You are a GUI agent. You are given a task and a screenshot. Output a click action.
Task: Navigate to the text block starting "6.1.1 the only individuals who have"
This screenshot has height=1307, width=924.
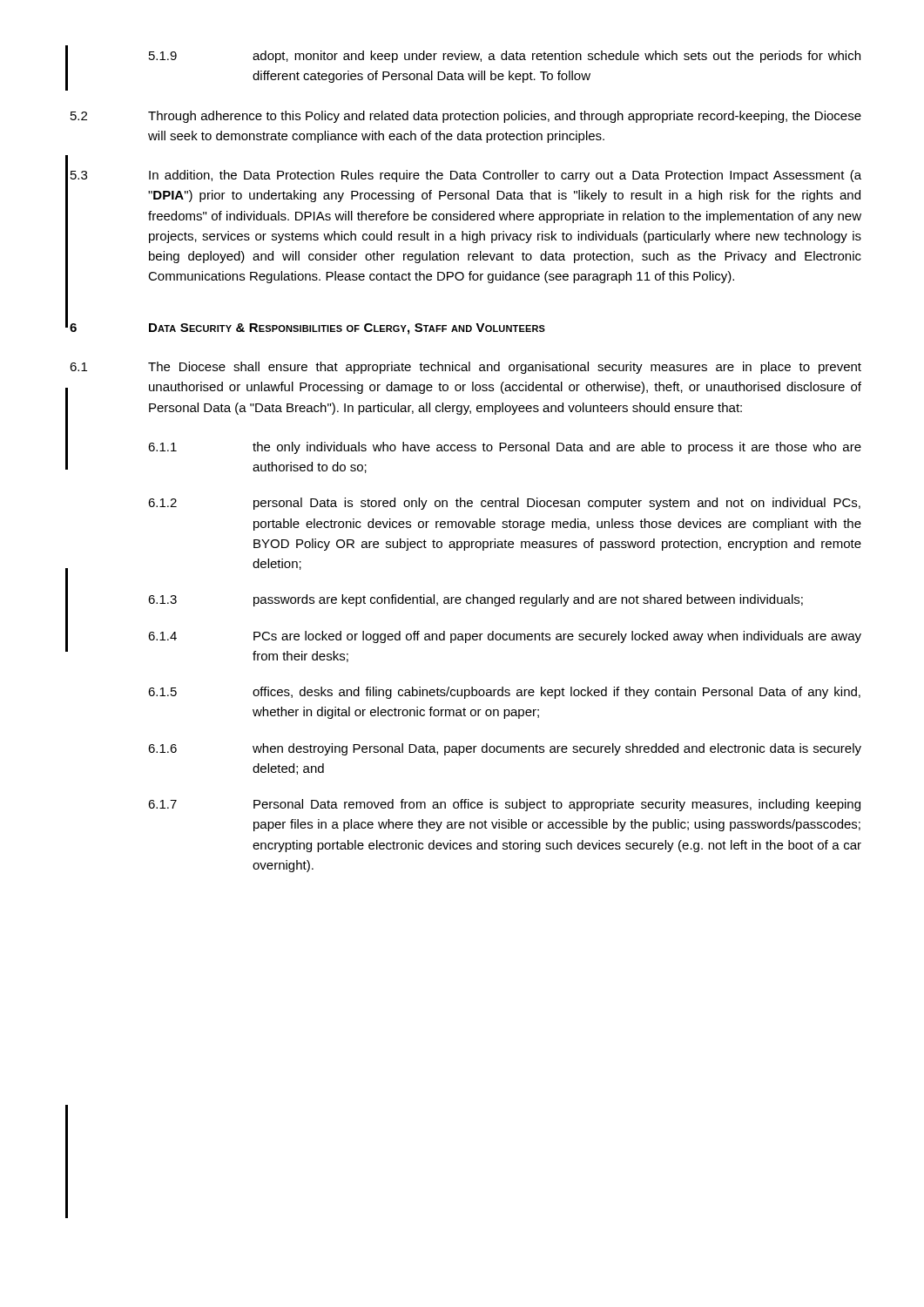point(465,457)
